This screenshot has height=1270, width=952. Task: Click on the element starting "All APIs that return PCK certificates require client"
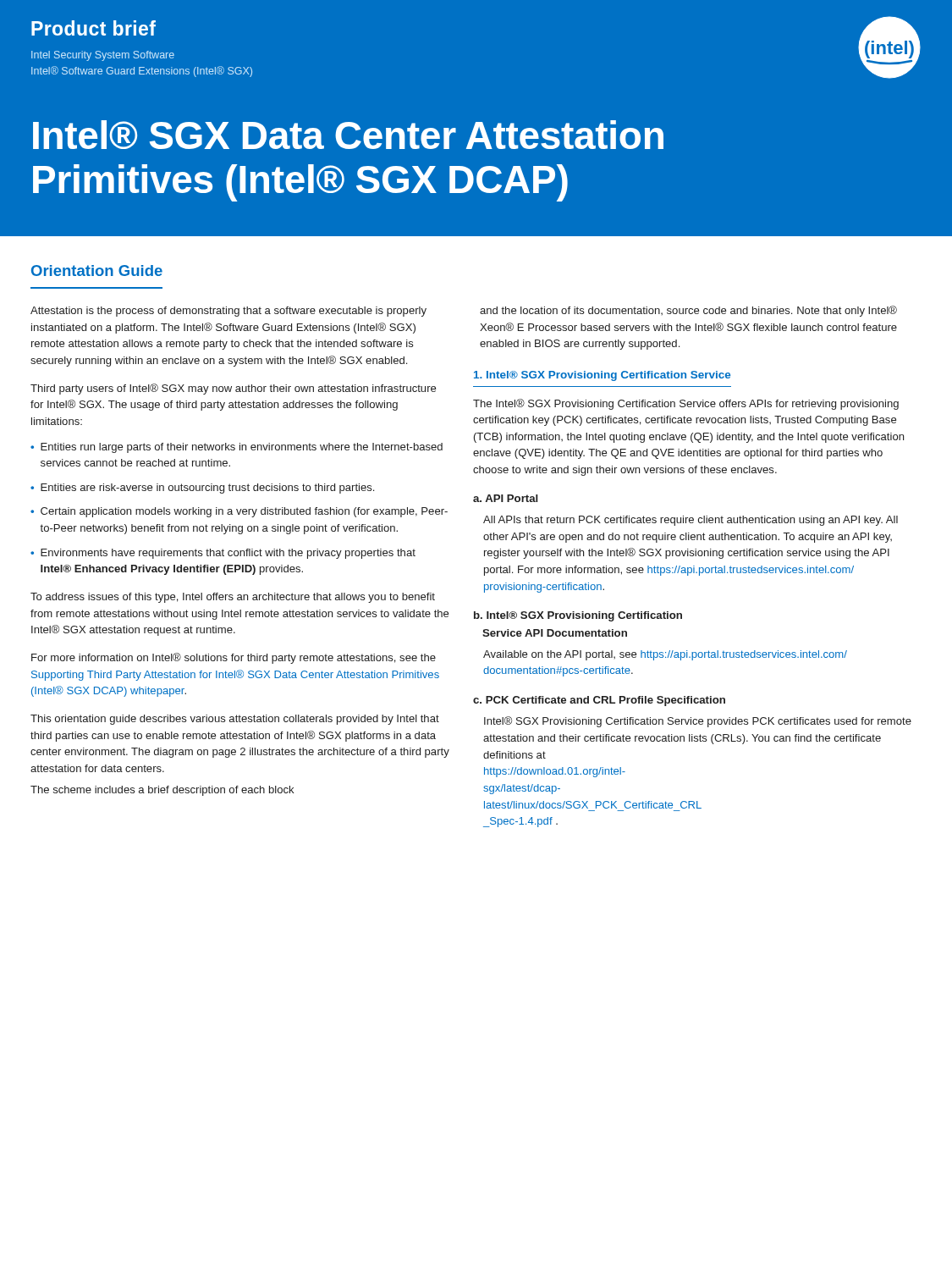coord(691,553)
